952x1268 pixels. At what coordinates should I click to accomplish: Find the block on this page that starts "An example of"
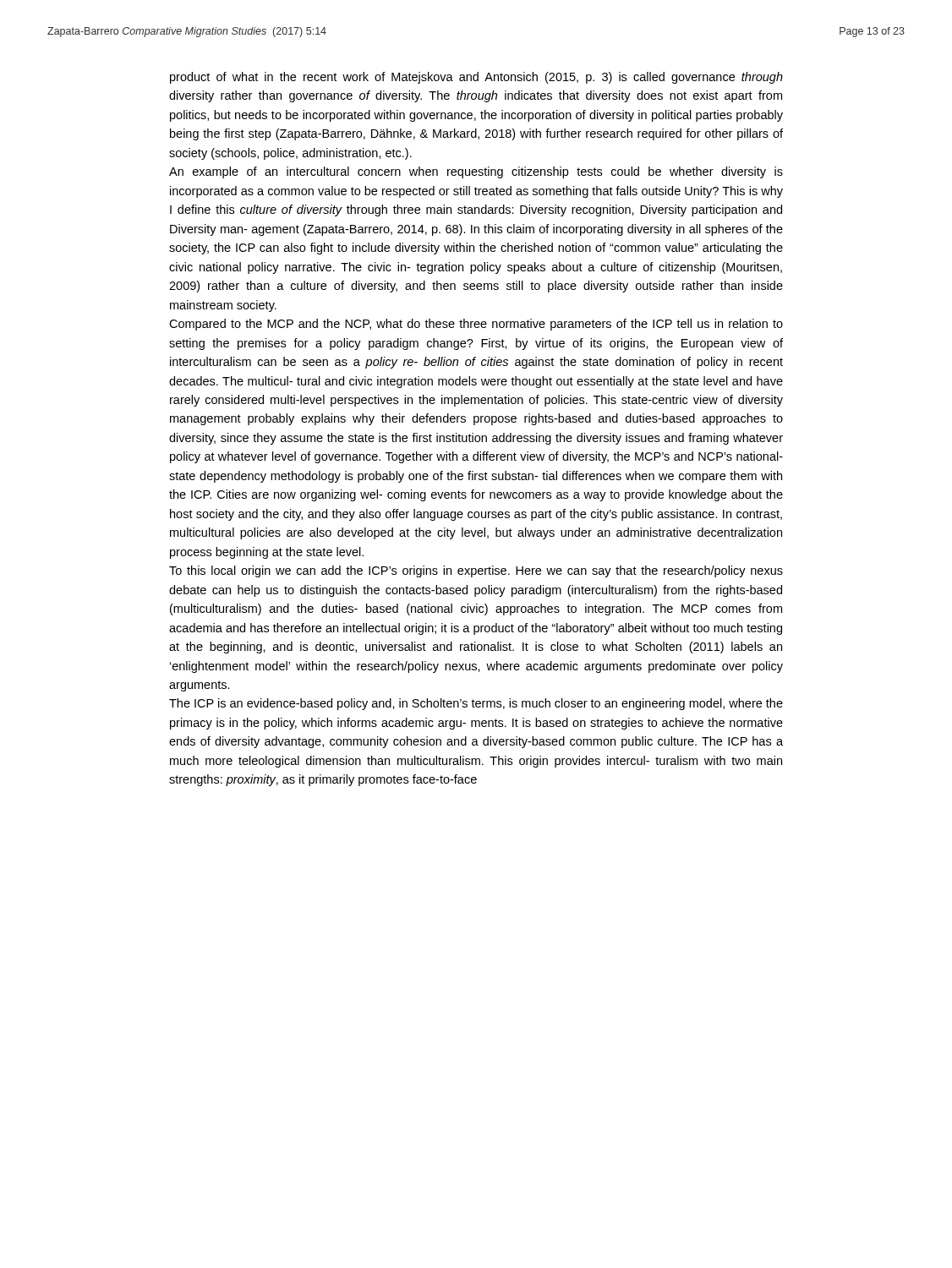(x=476, y=239)
